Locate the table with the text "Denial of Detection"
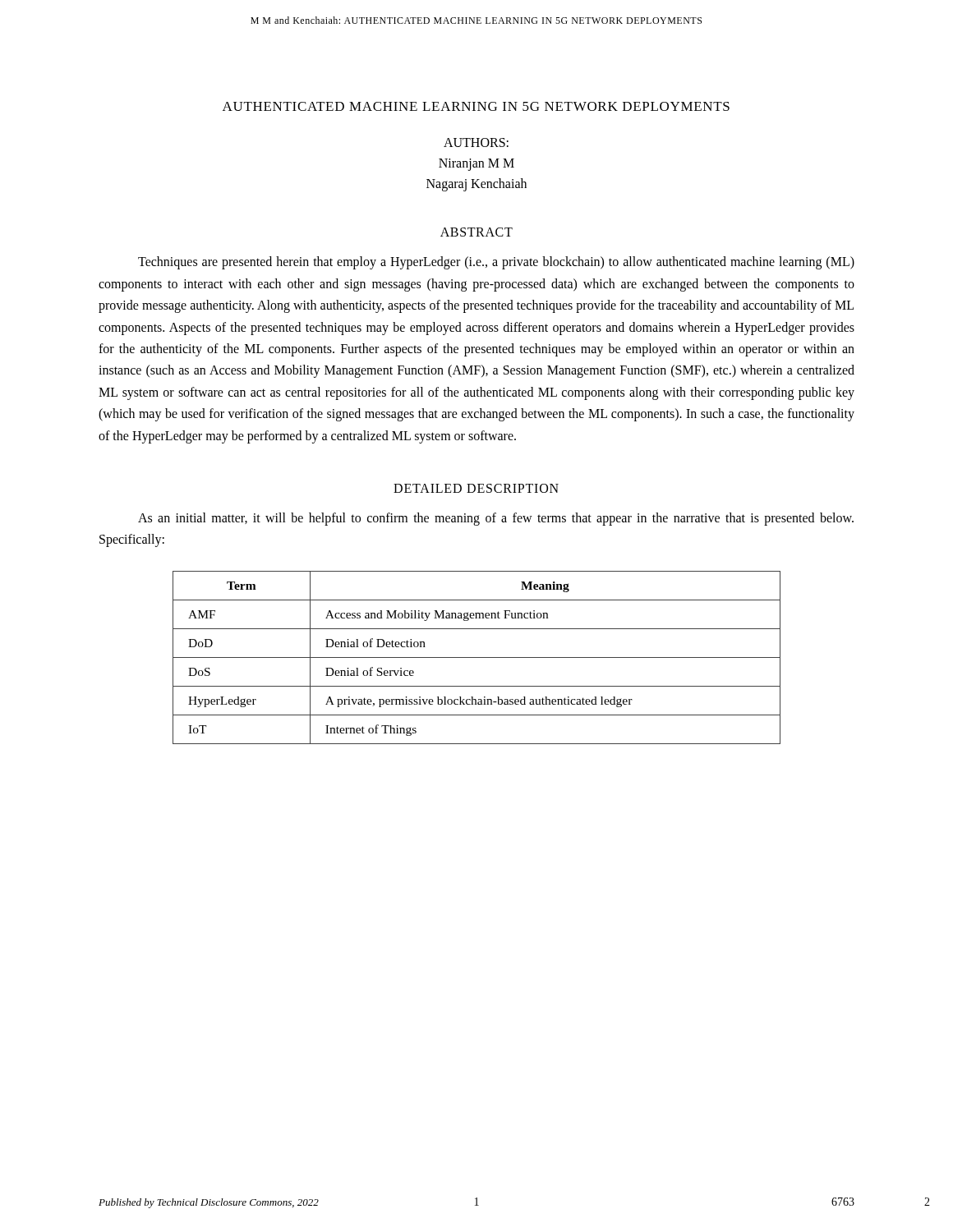The width and height of the screenshot is (953, 1232). tap(476, 657)
